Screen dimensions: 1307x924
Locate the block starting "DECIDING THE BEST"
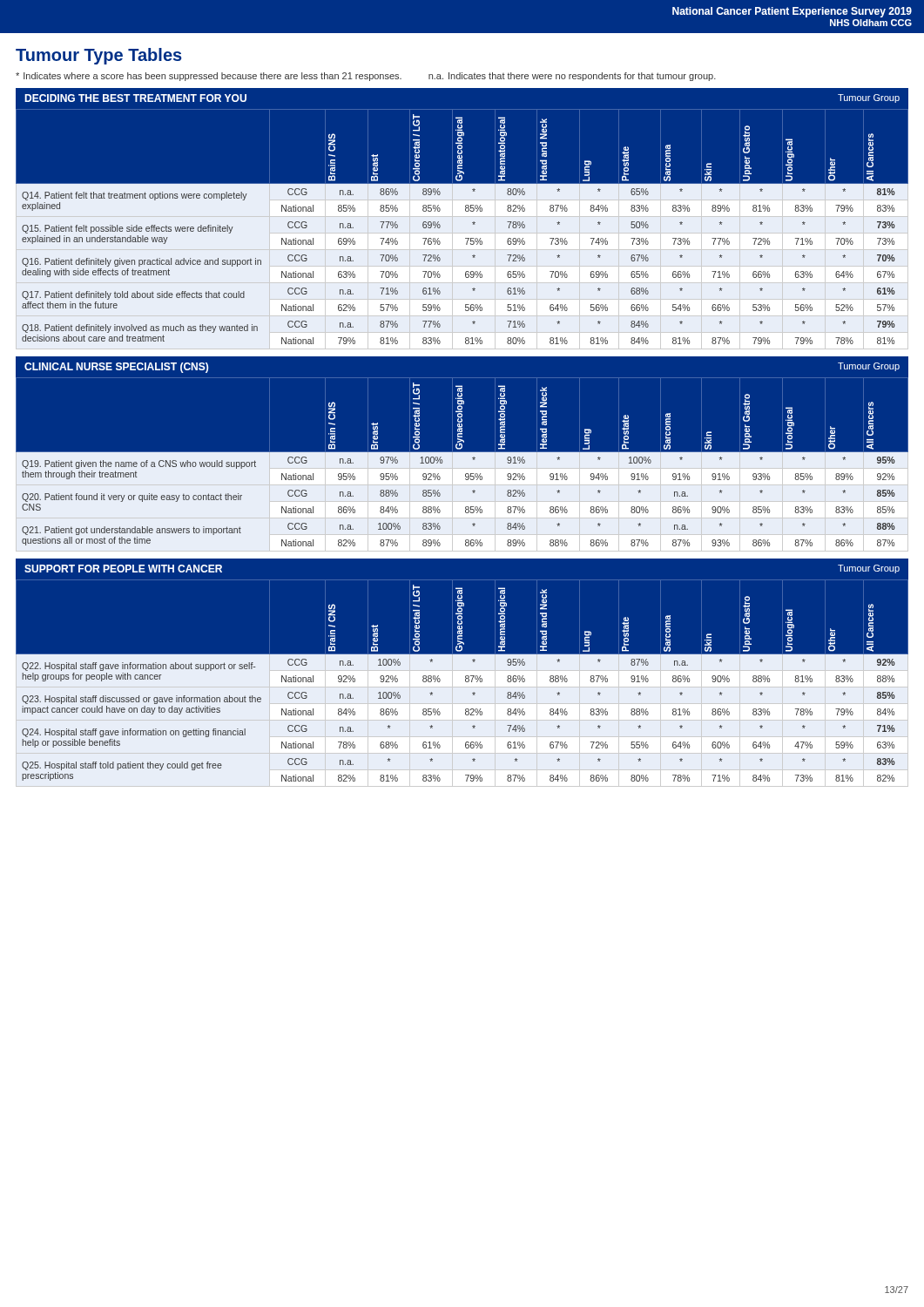point(462,98)
